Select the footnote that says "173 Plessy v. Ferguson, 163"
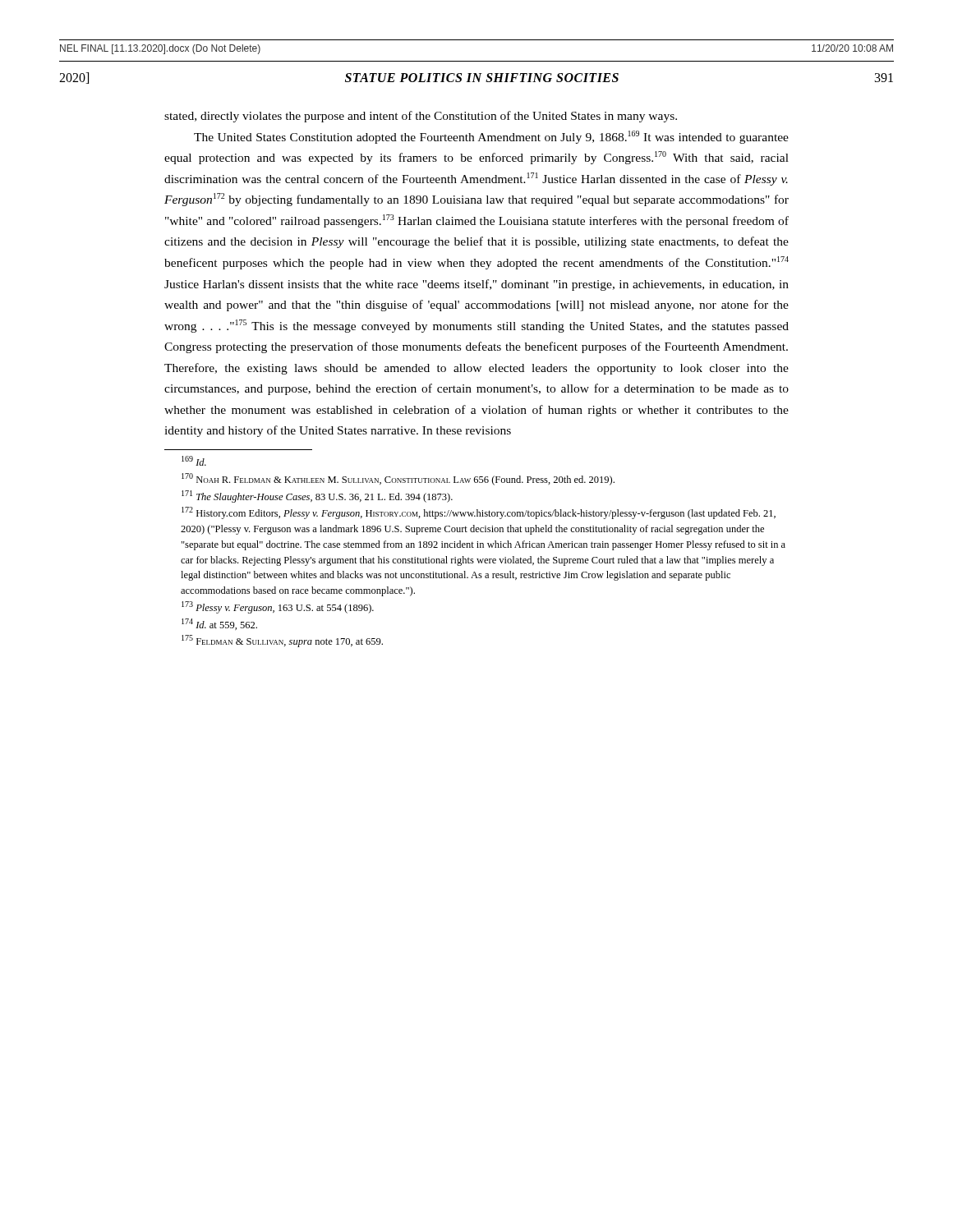 (278, 607)
